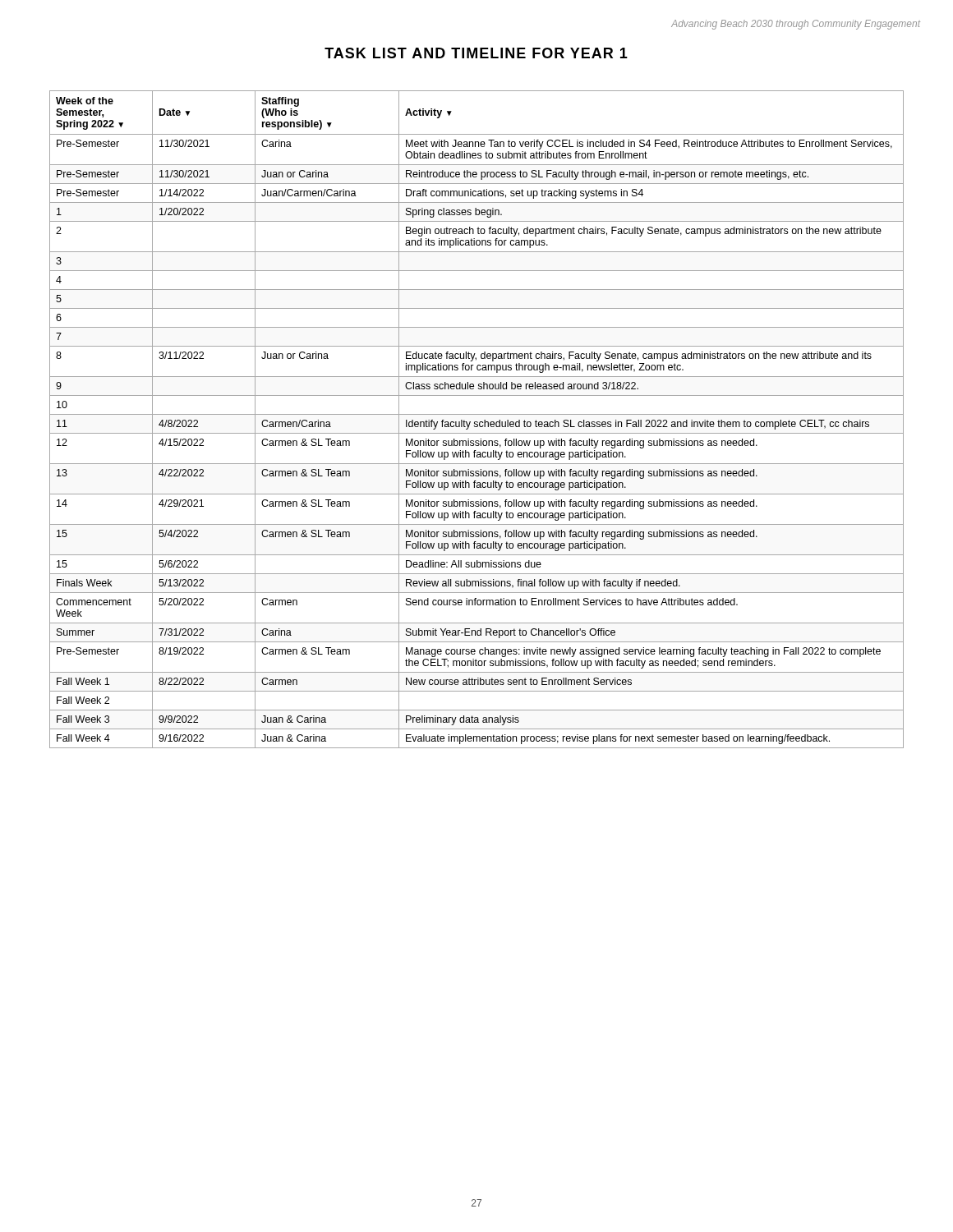The width and height of the screenshot is (953, 1232).
Task: Point to "TASK LIST AND TIMELINE FOR YEAR 1"
Action: (476, 54)
